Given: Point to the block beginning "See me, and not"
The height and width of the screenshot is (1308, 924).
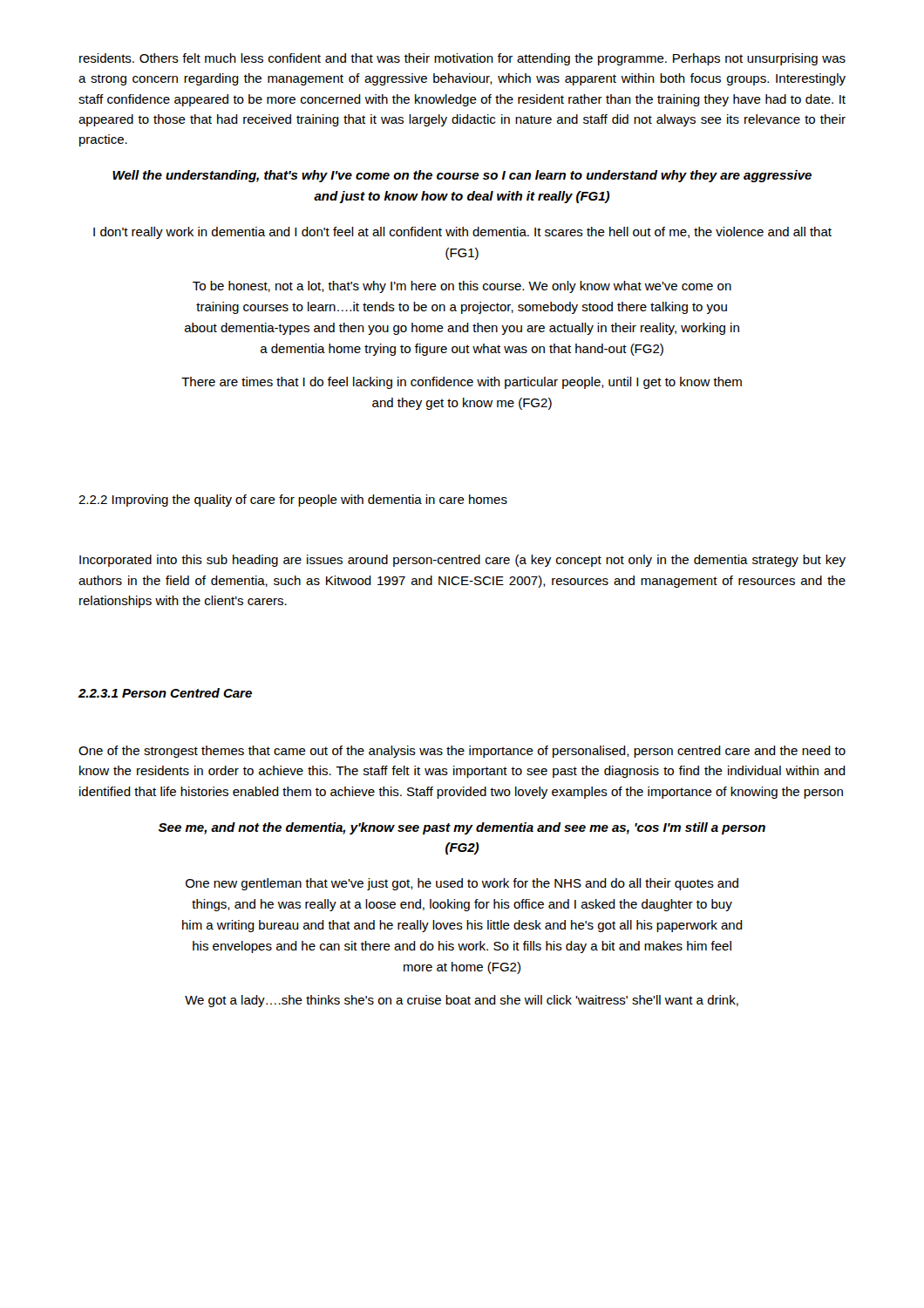Looking at the screenshot, I should click(462, 837).
